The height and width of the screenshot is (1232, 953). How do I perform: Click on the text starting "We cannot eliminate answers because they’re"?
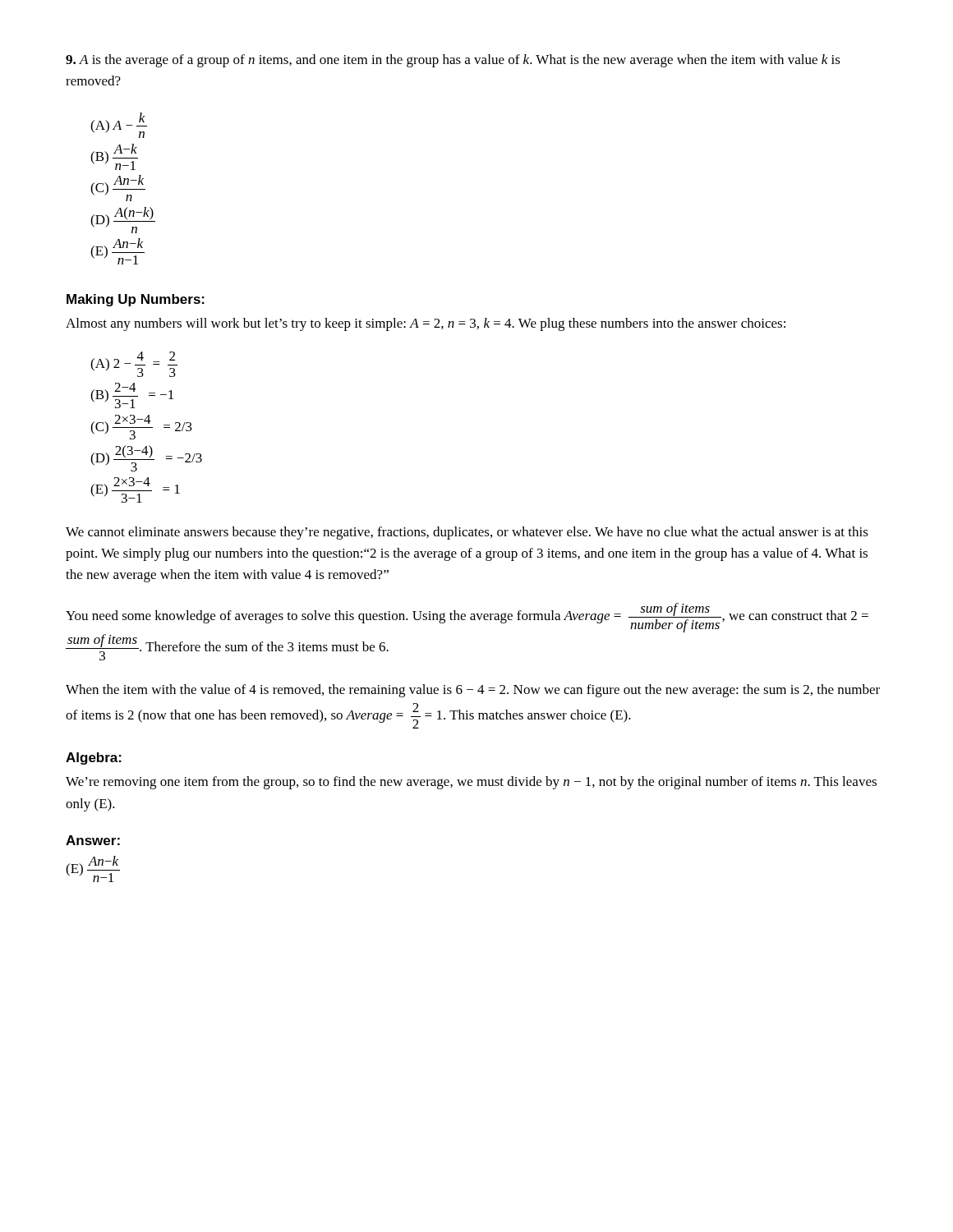(467, 553)
